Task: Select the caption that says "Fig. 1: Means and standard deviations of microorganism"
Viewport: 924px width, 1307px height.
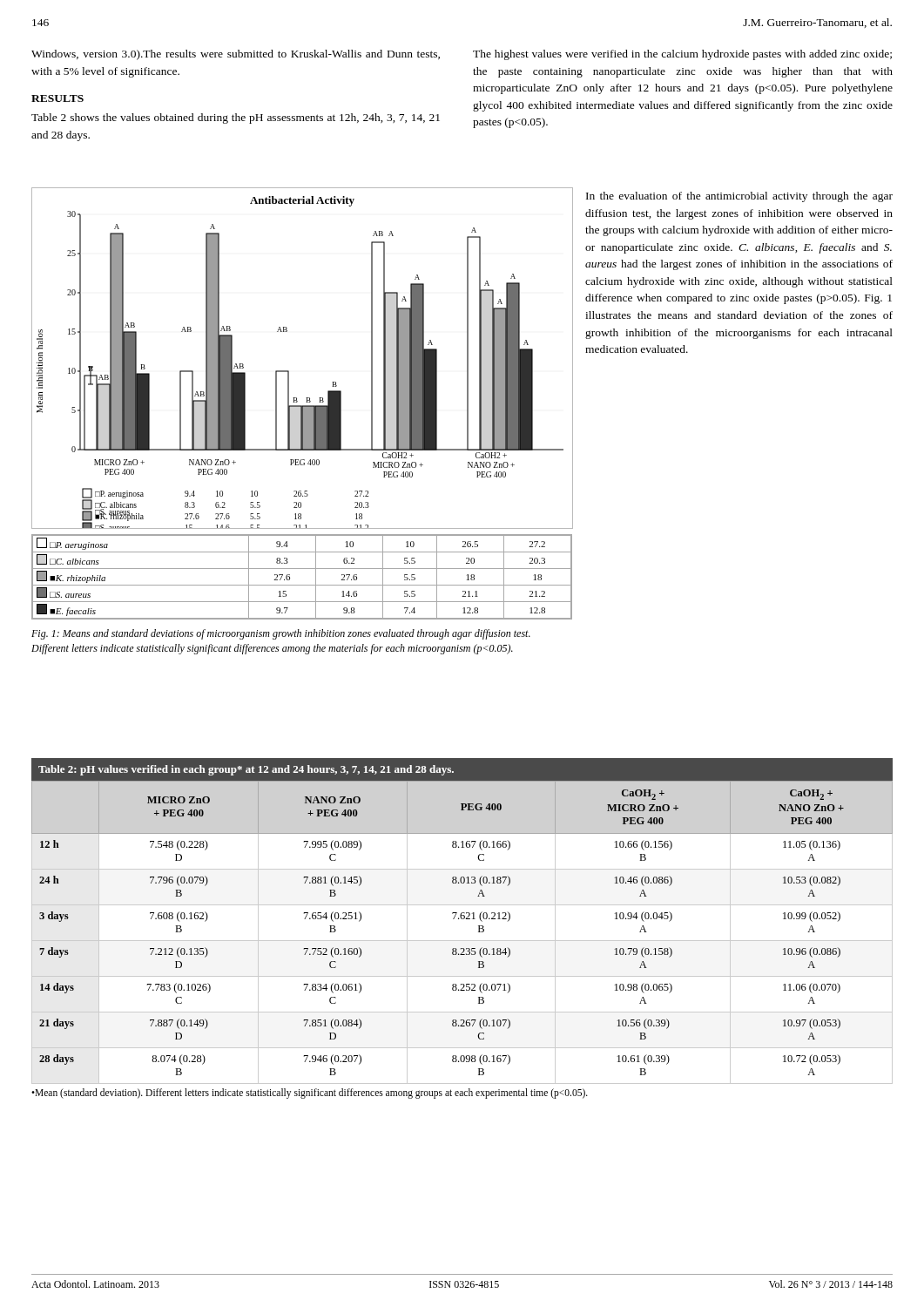Action: pyautogui.click(x=281, y=641)
